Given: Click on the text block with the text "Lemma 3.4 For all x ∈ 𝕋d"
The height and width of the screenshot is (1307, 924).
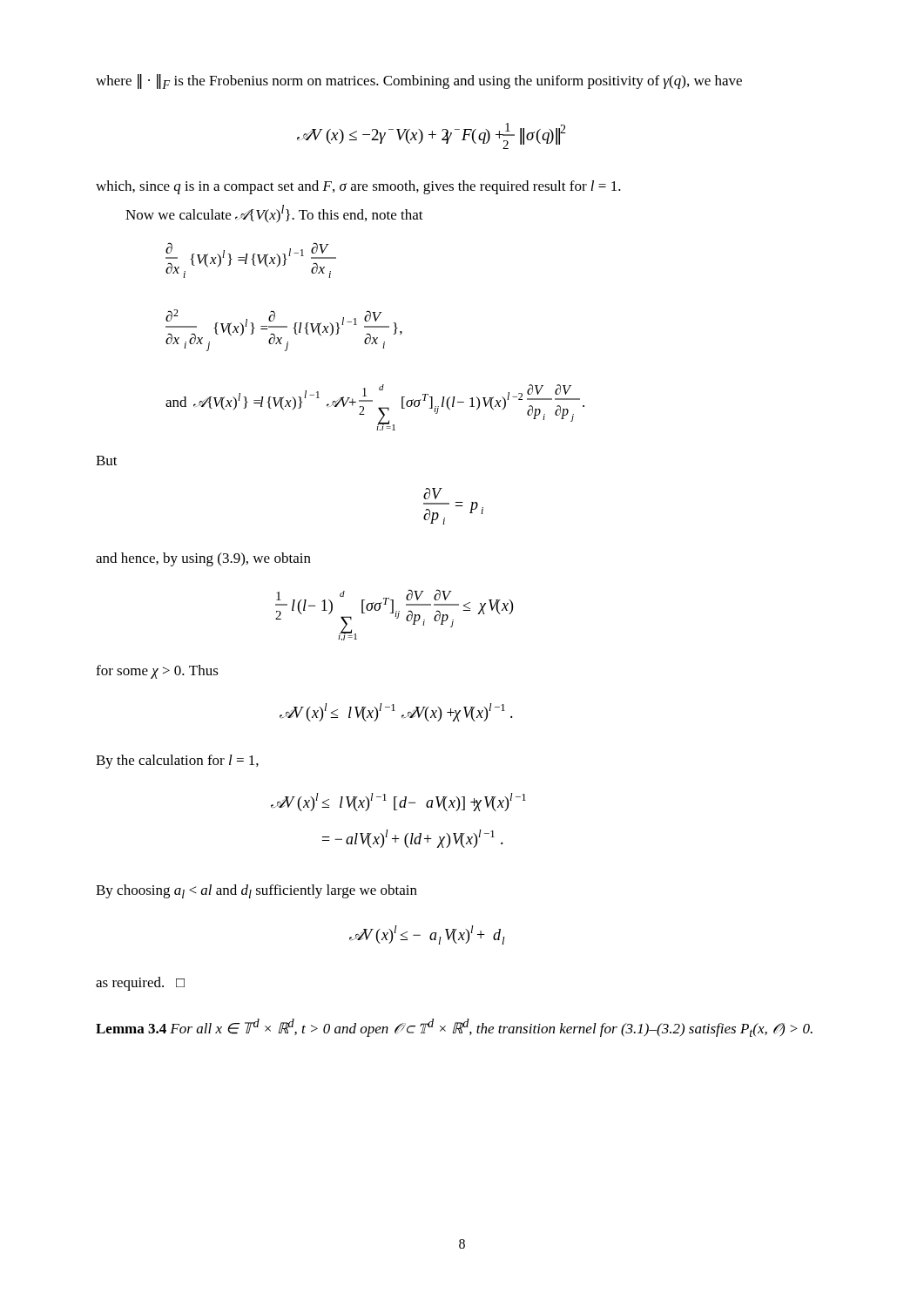Looking at the screenshot, I should (455, 1028).
